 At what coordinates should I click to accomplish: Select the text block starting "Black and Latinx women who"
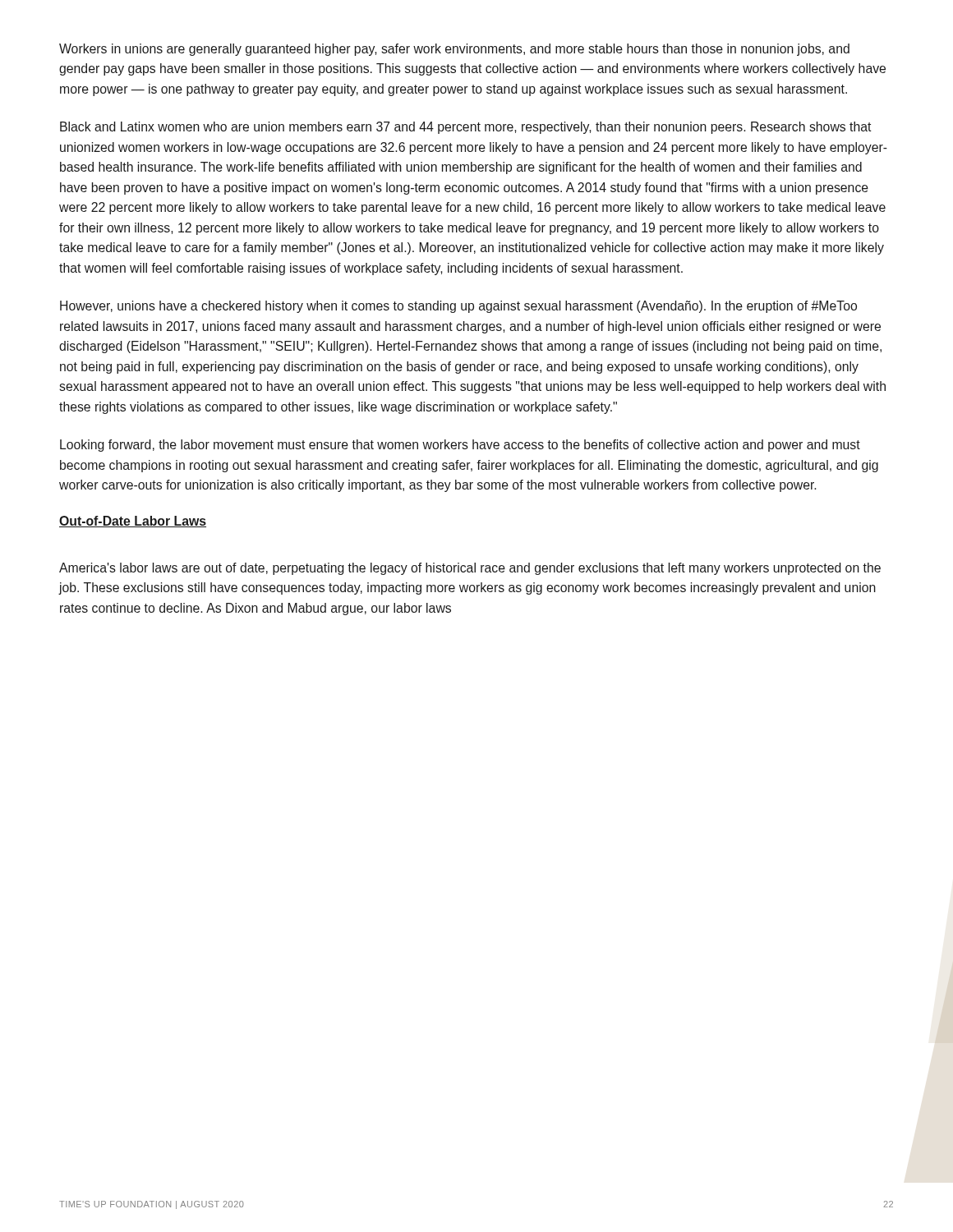[x=473, y=198]
